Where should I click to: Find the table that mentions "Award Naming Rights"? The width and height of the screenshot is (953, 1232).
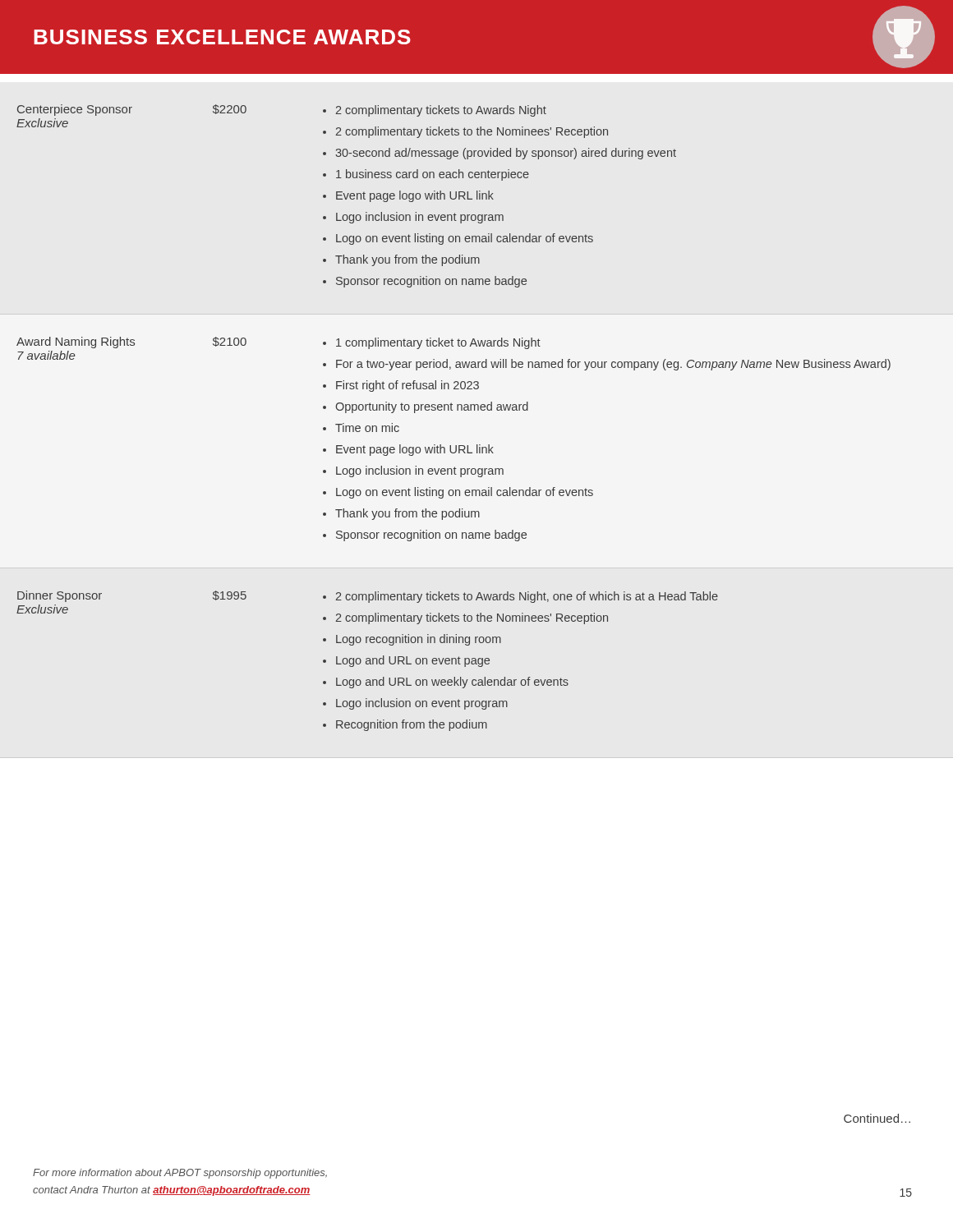coord(476,420)
